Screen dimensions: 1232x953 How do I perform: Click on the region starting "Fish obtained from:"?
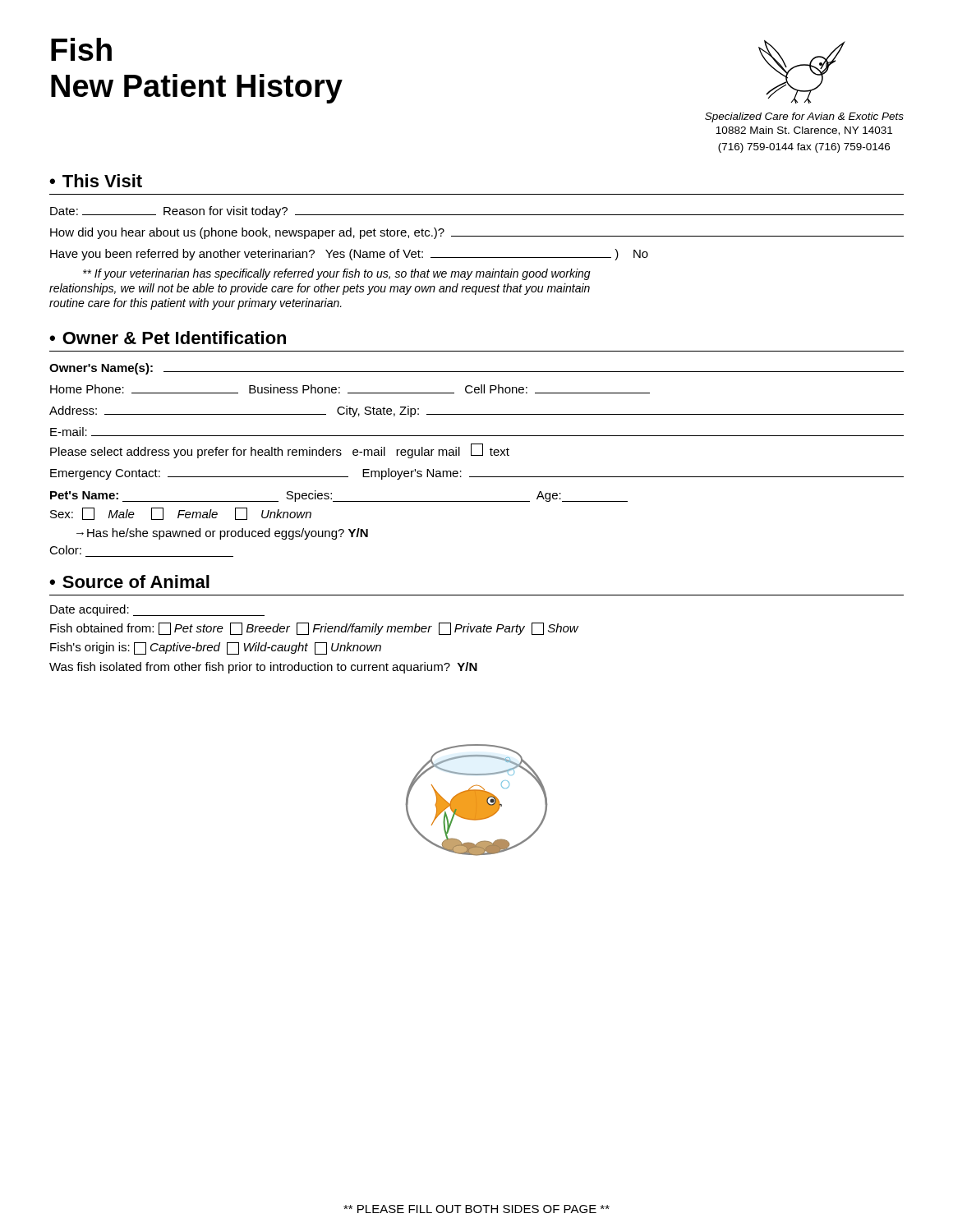314,628
